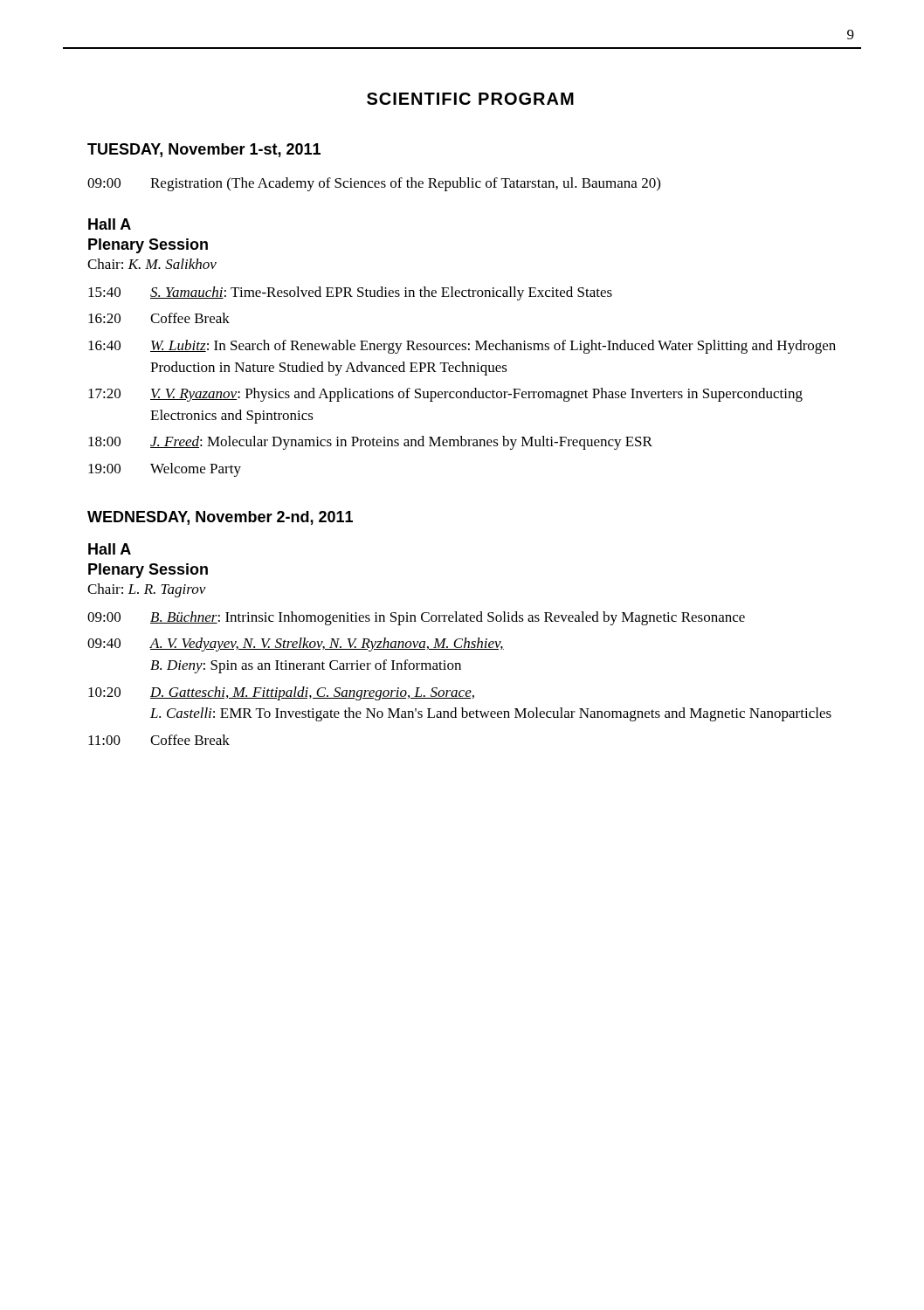924x1310 pixels.
Task: Click the passage that begins "09:40 A. V. Vedyayev, N. V. Strelkov,"
Action: click(x=471, y=655)
